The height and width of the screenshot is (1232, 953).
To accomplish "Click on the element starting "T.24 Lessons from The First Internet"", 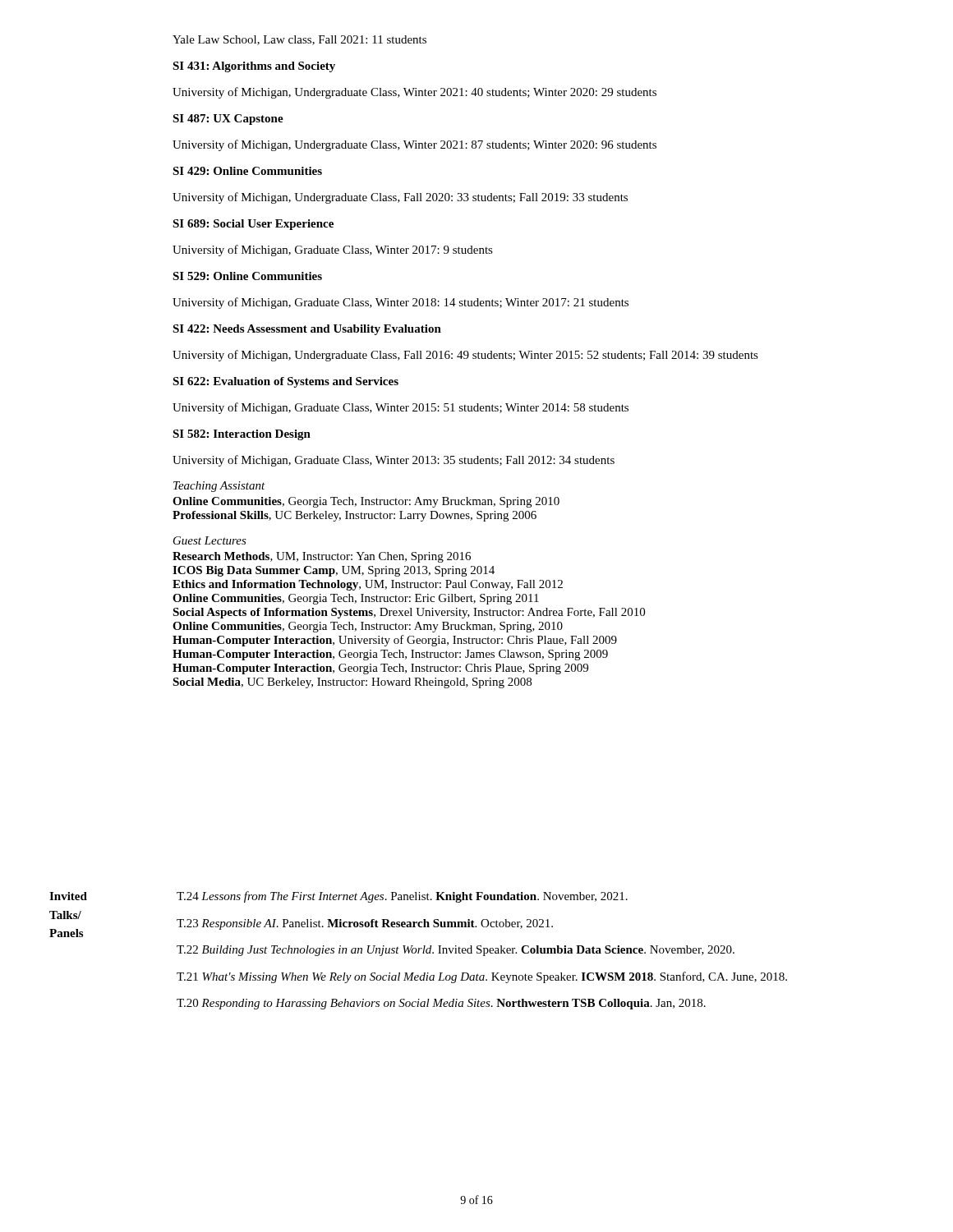I will [x=402, y=896].
